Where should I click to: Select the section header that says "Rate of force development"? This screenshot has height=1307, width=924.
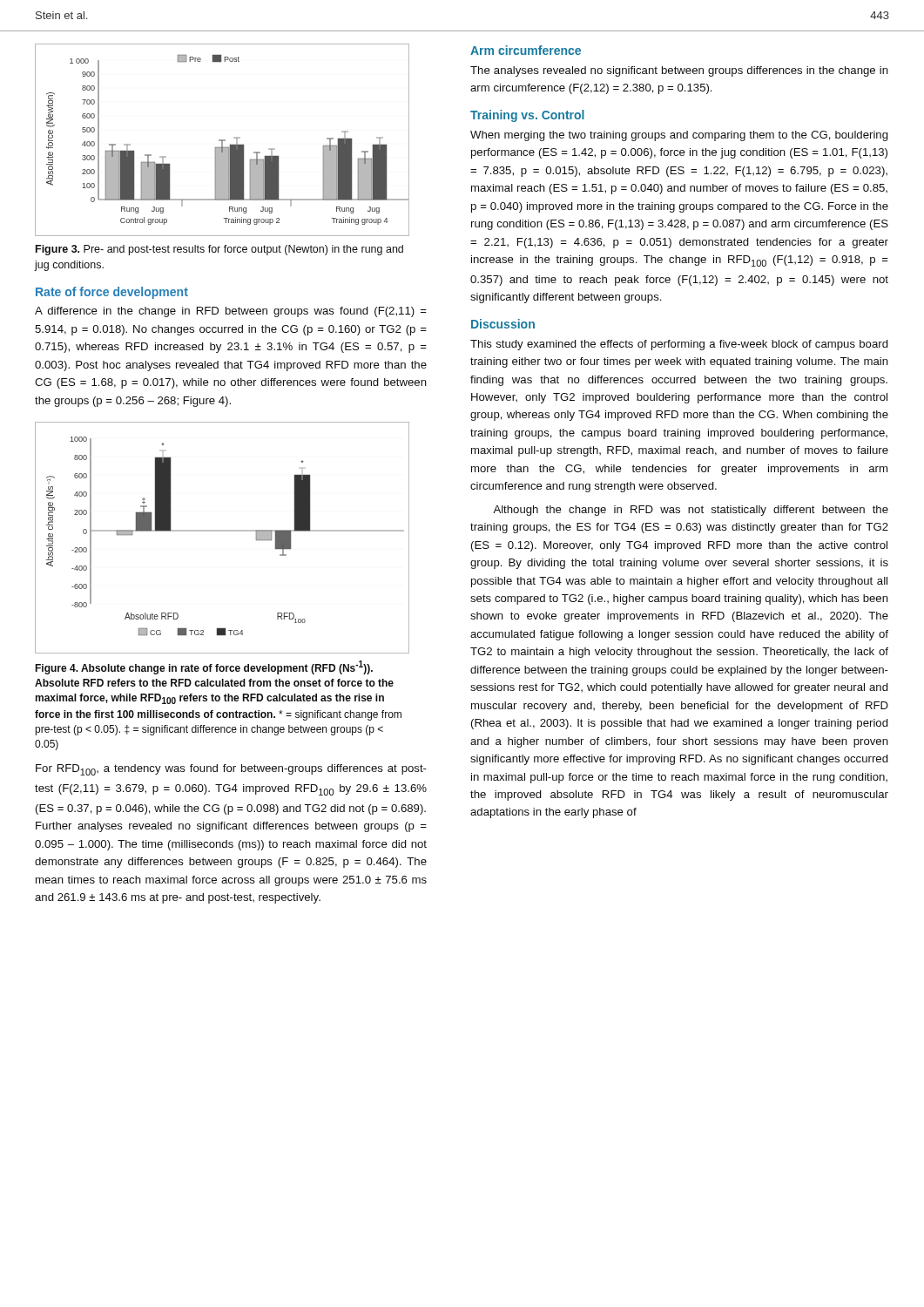point(111,292)
